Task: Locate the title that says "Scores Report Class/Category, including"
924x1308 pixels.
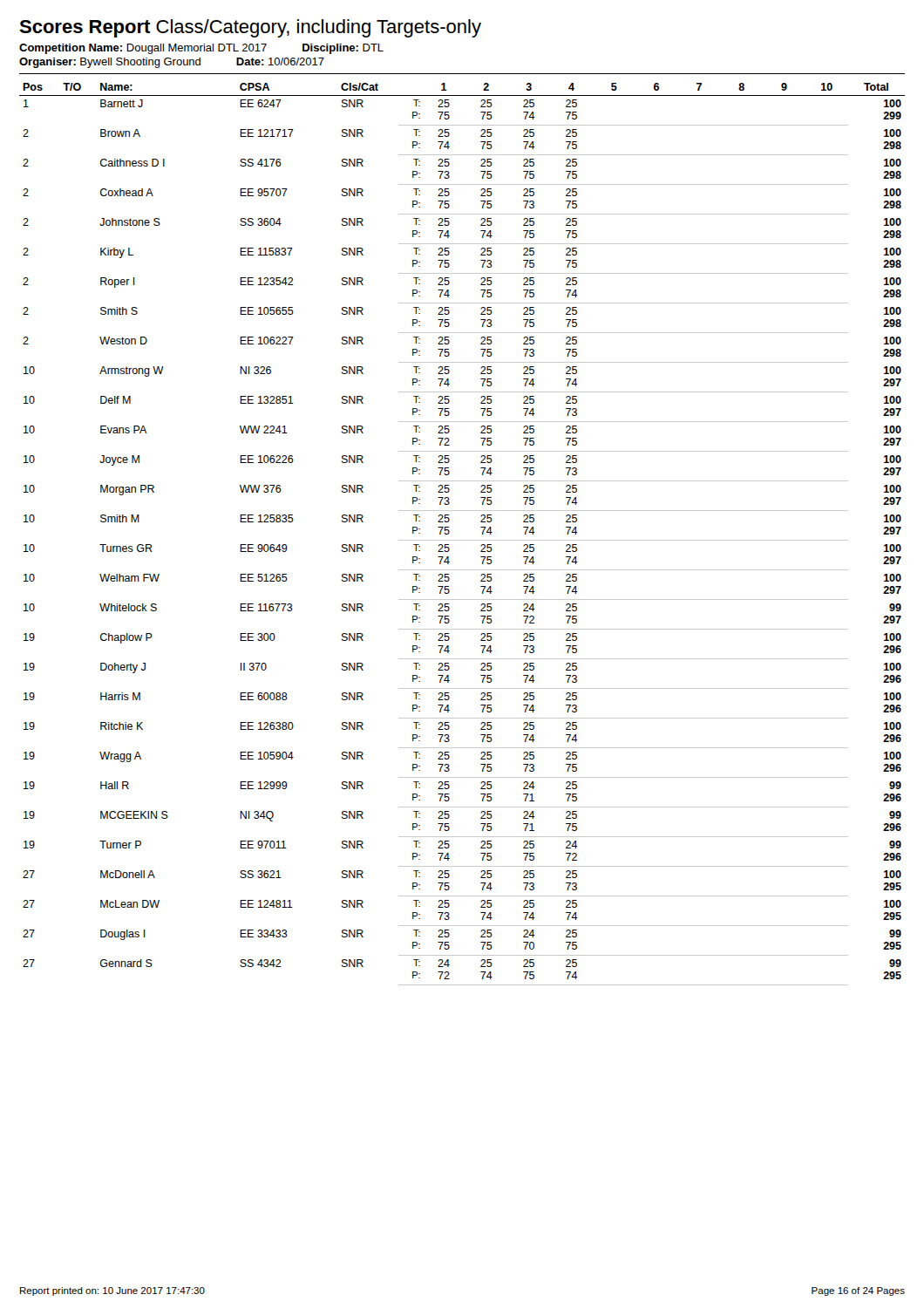Action: click(250, 27)
